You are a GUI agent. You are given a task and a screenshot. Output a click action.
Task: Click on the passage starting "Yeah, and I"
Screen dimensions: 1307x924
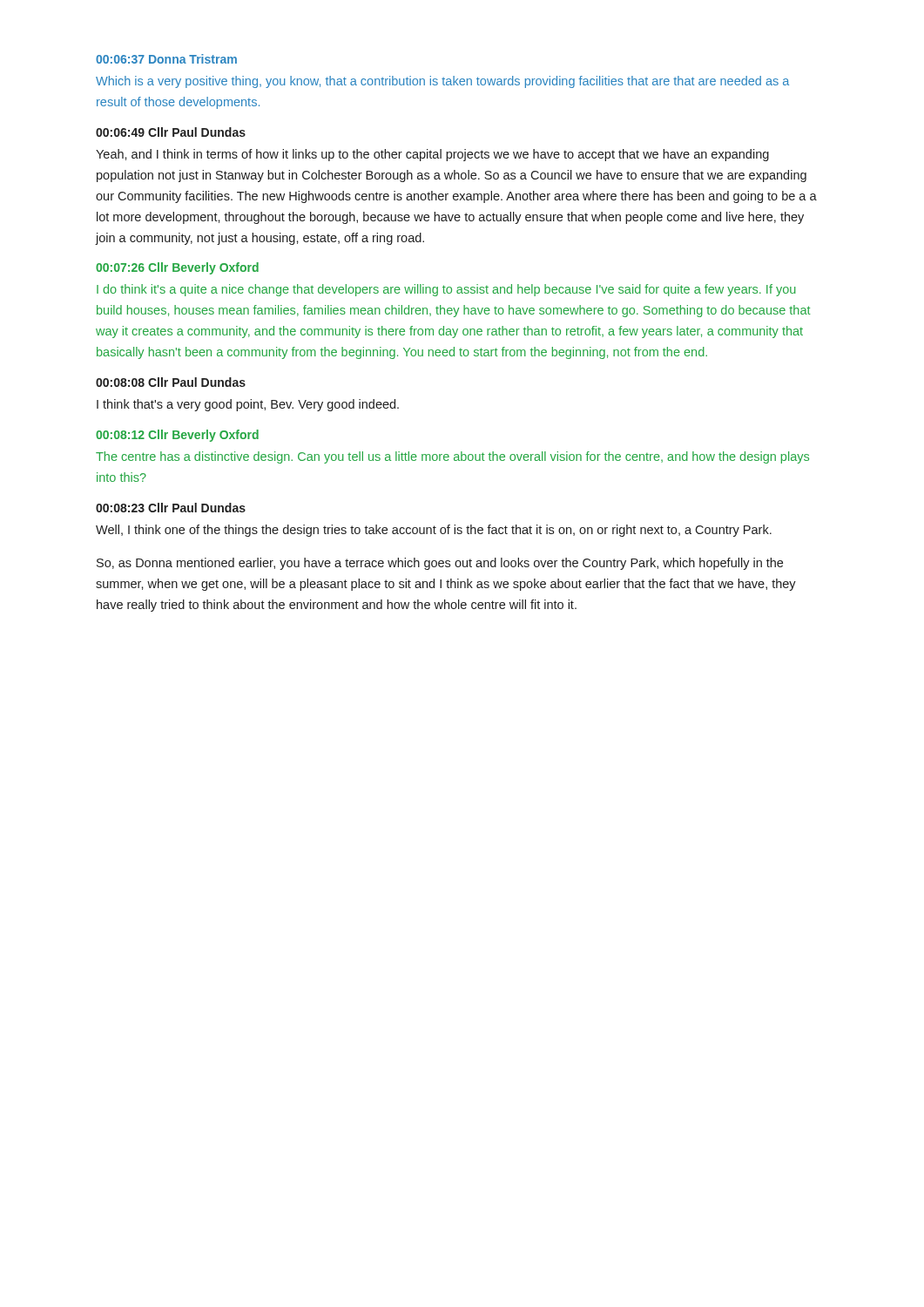click(x=456, y=196)
